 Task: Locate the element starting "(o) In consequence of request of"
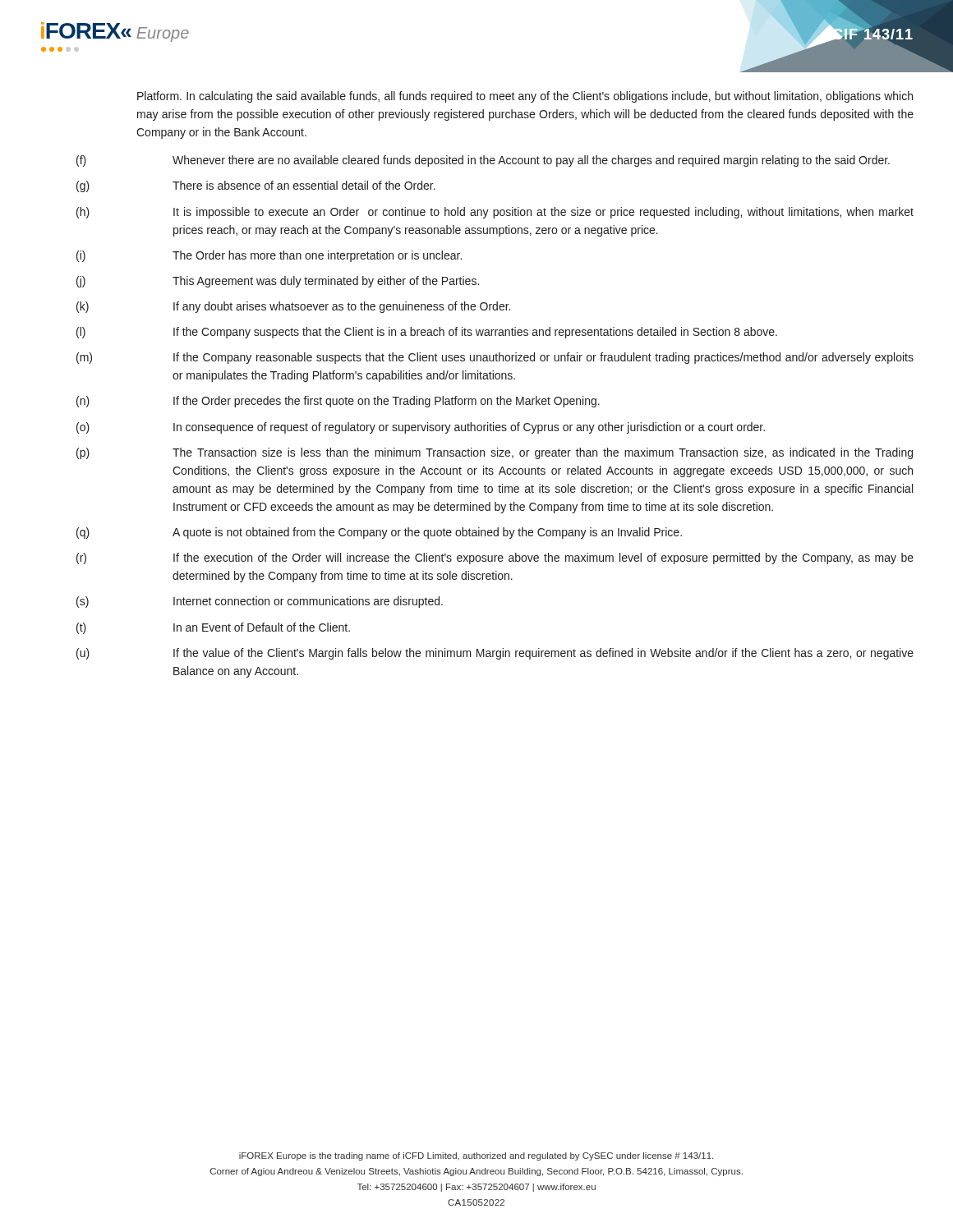click(x=476, y=427)
